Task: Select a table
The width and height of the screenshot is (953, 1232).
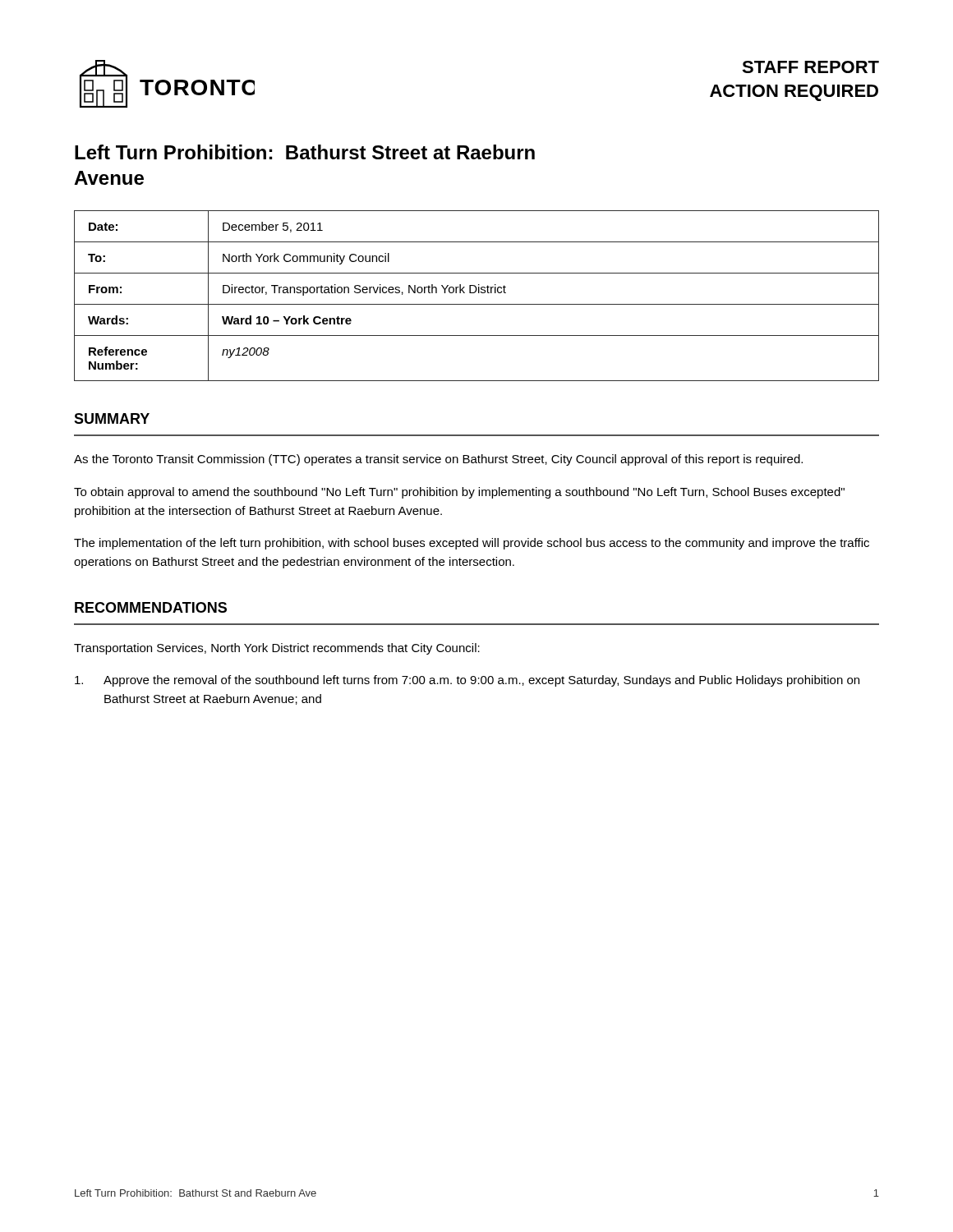Action: click(476, 296)
